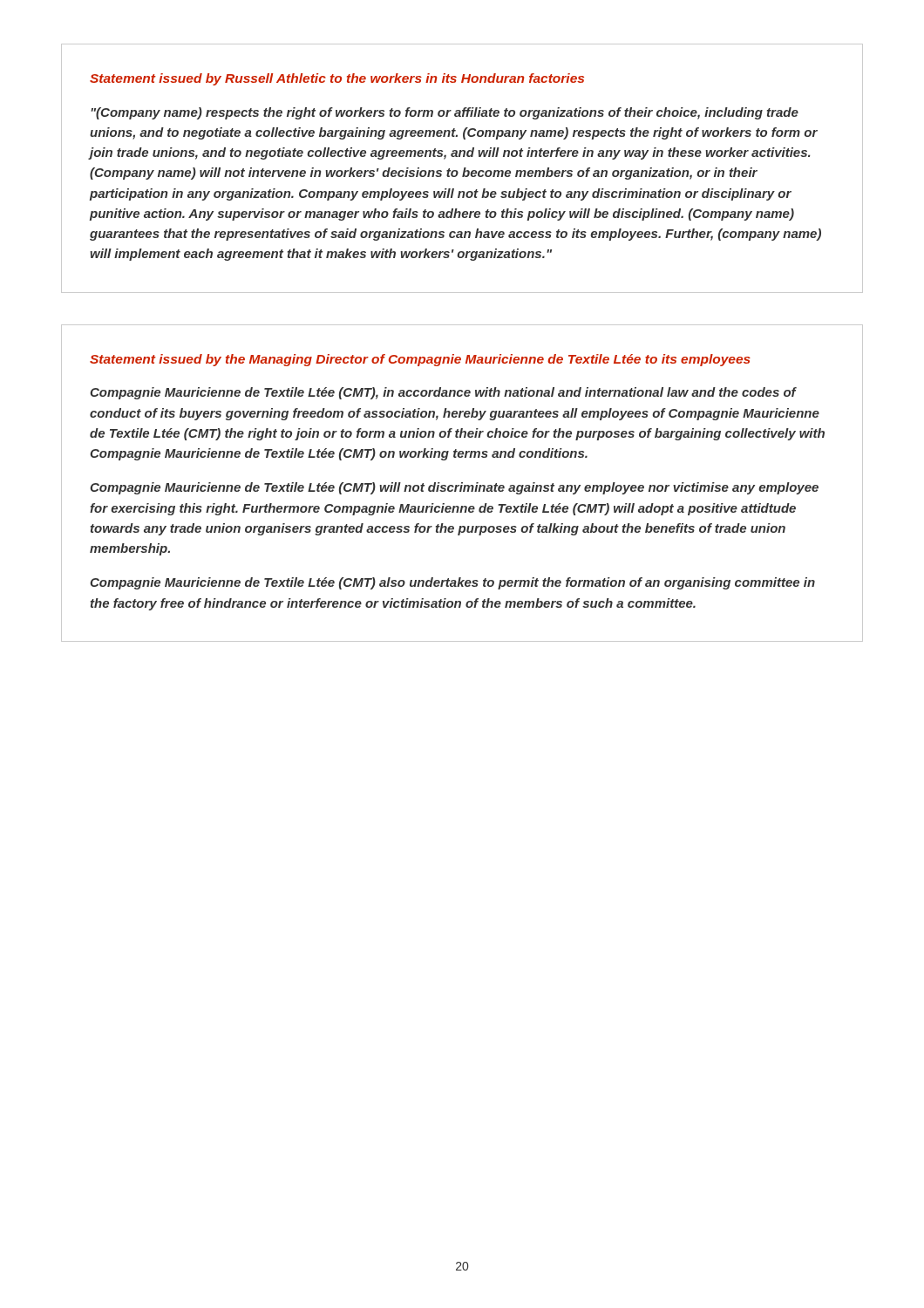Find the block on this page that starts "Statement issued by the"
The height and width of the screenshot is (1308, 924).
click(462, 481)
